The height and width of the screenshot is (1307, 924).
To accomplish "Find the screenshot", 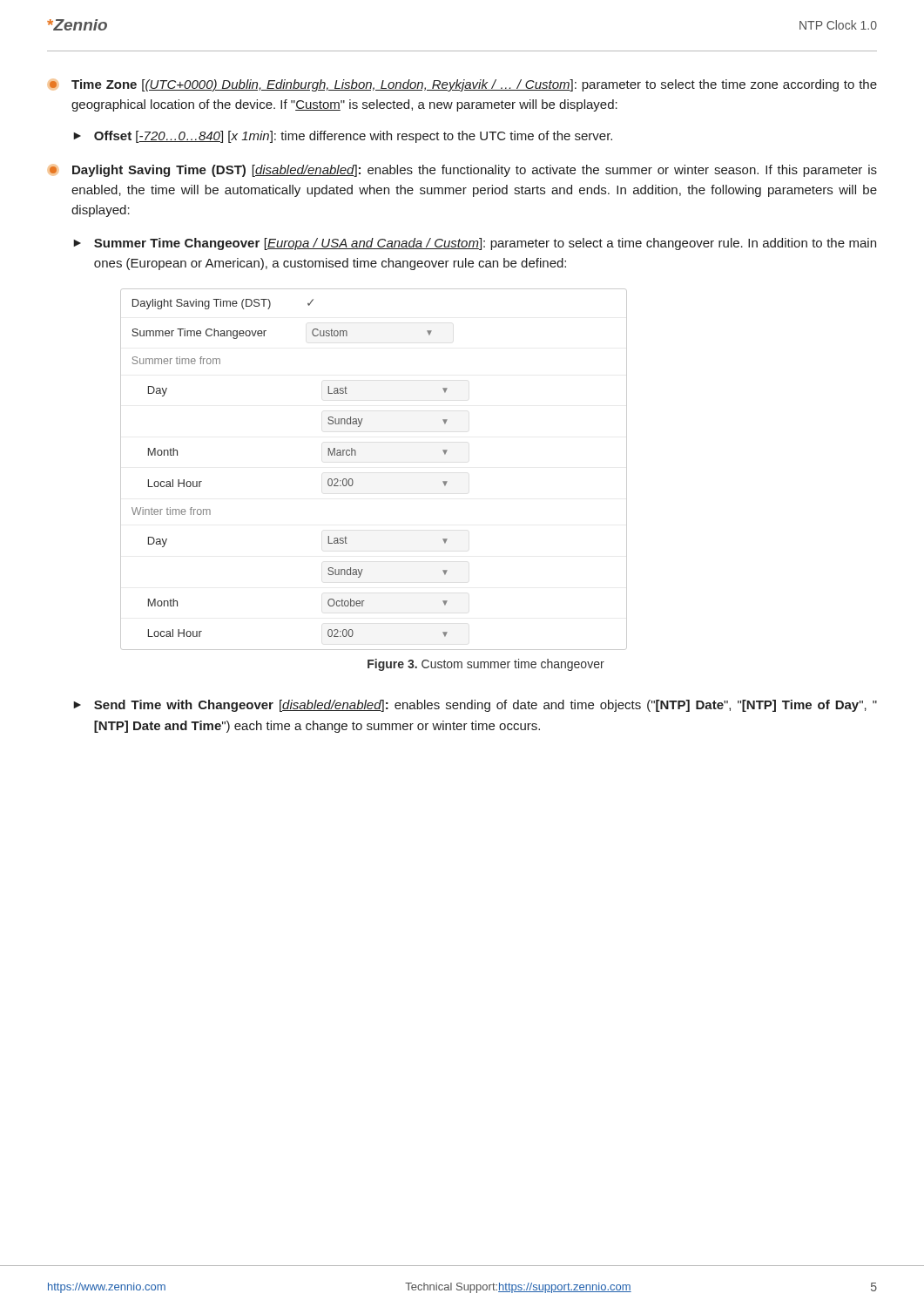I will coord(485,469).
